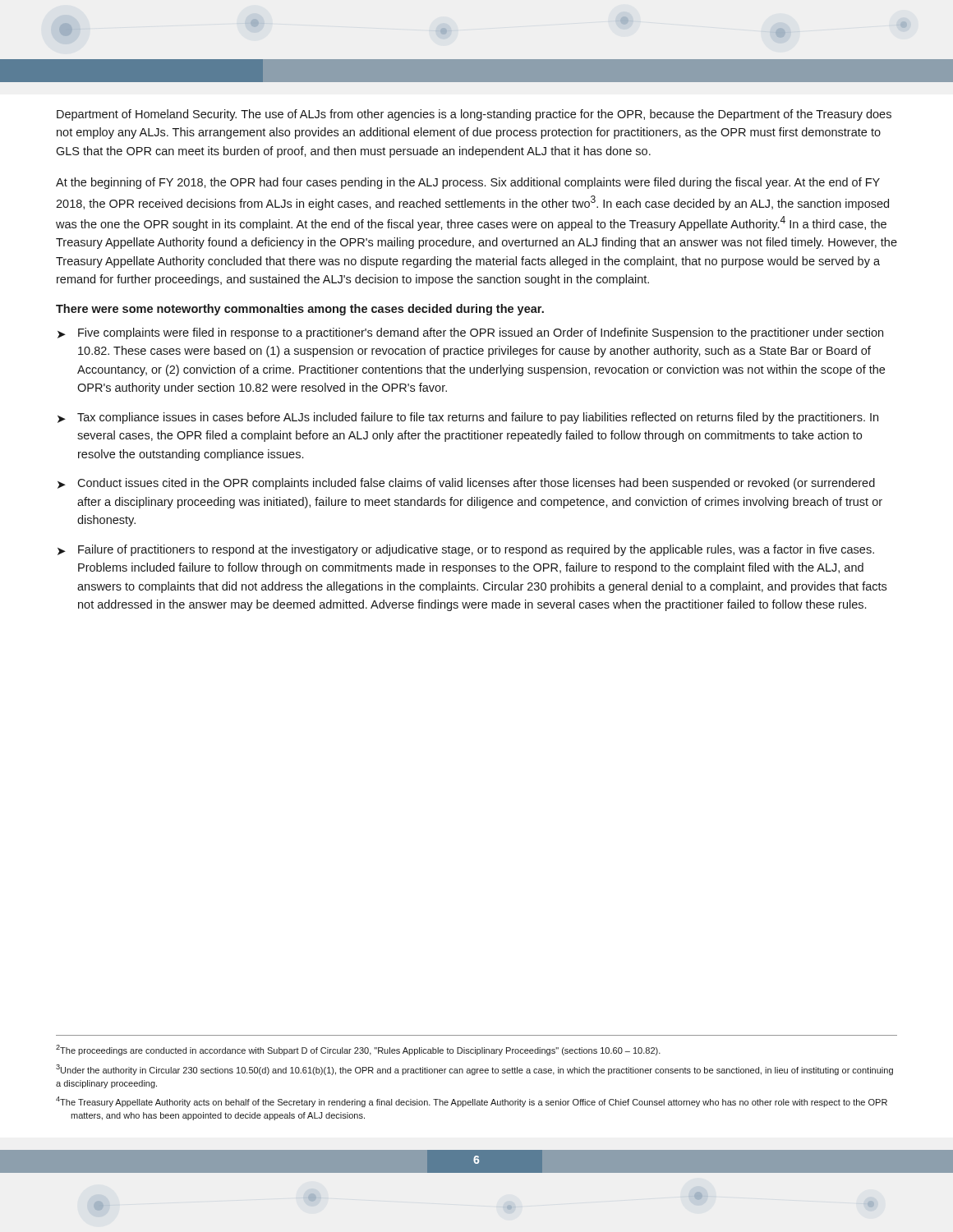Find the footnote that reads "2The proceedings are conducted"
The image size is (953, 1232).
[358, 1049]
